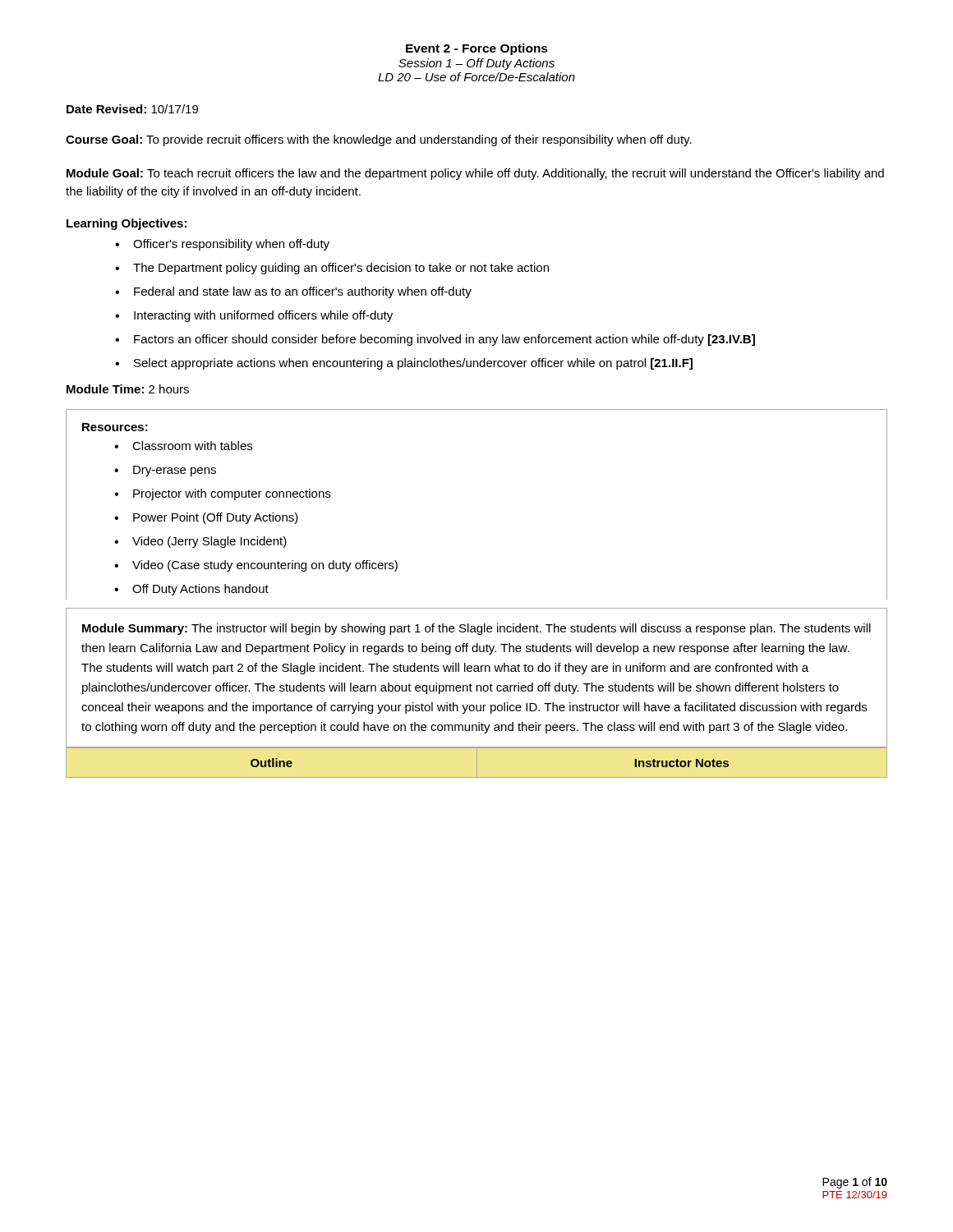Select the list item containing "• Federal and state law as"
Image resolution: width=953 pixels, height=1232 pixels.
coord(293,292)
